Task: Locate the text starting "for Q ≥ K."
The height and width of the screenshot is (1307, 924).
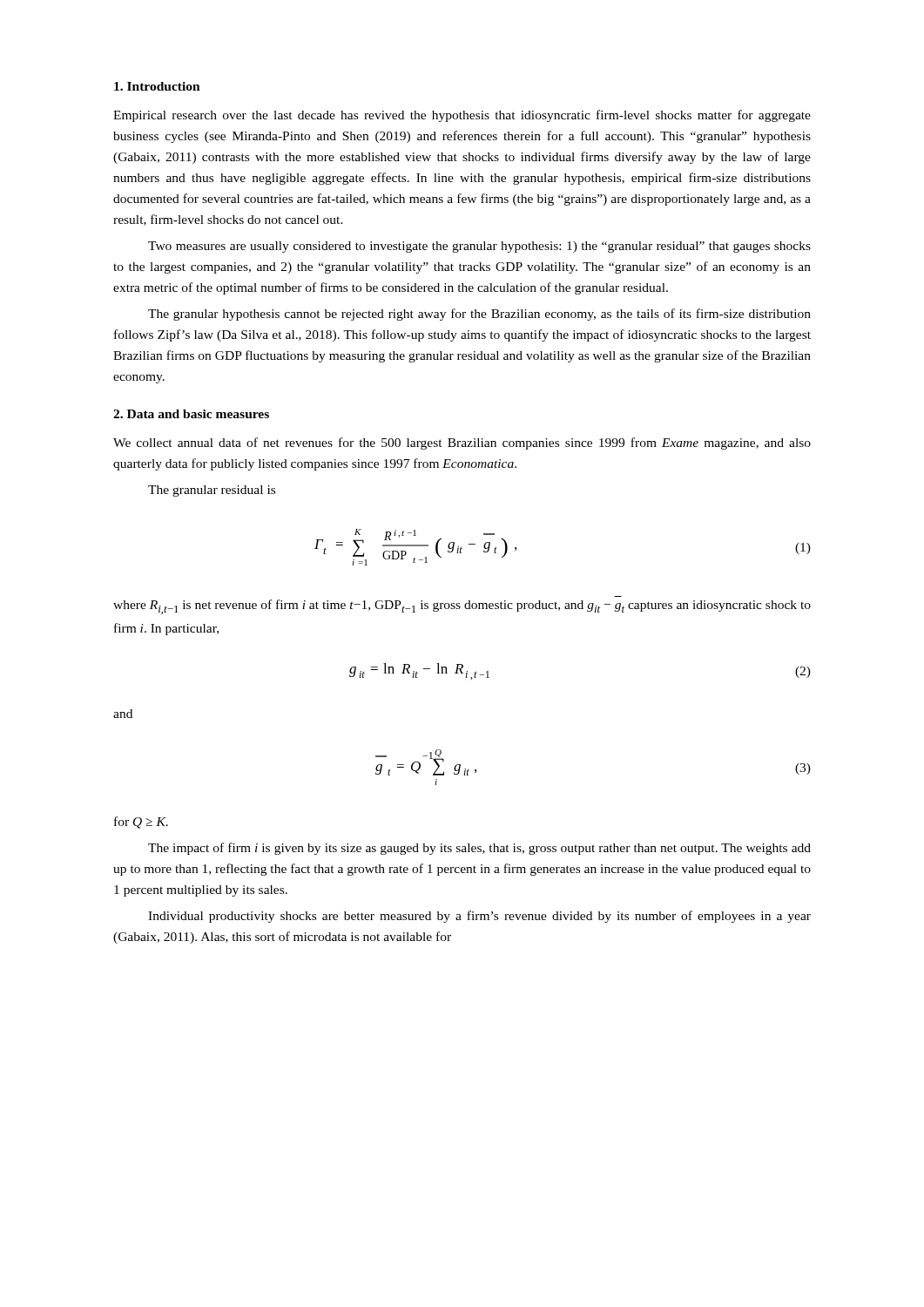Action: click(x=141, y=822)
